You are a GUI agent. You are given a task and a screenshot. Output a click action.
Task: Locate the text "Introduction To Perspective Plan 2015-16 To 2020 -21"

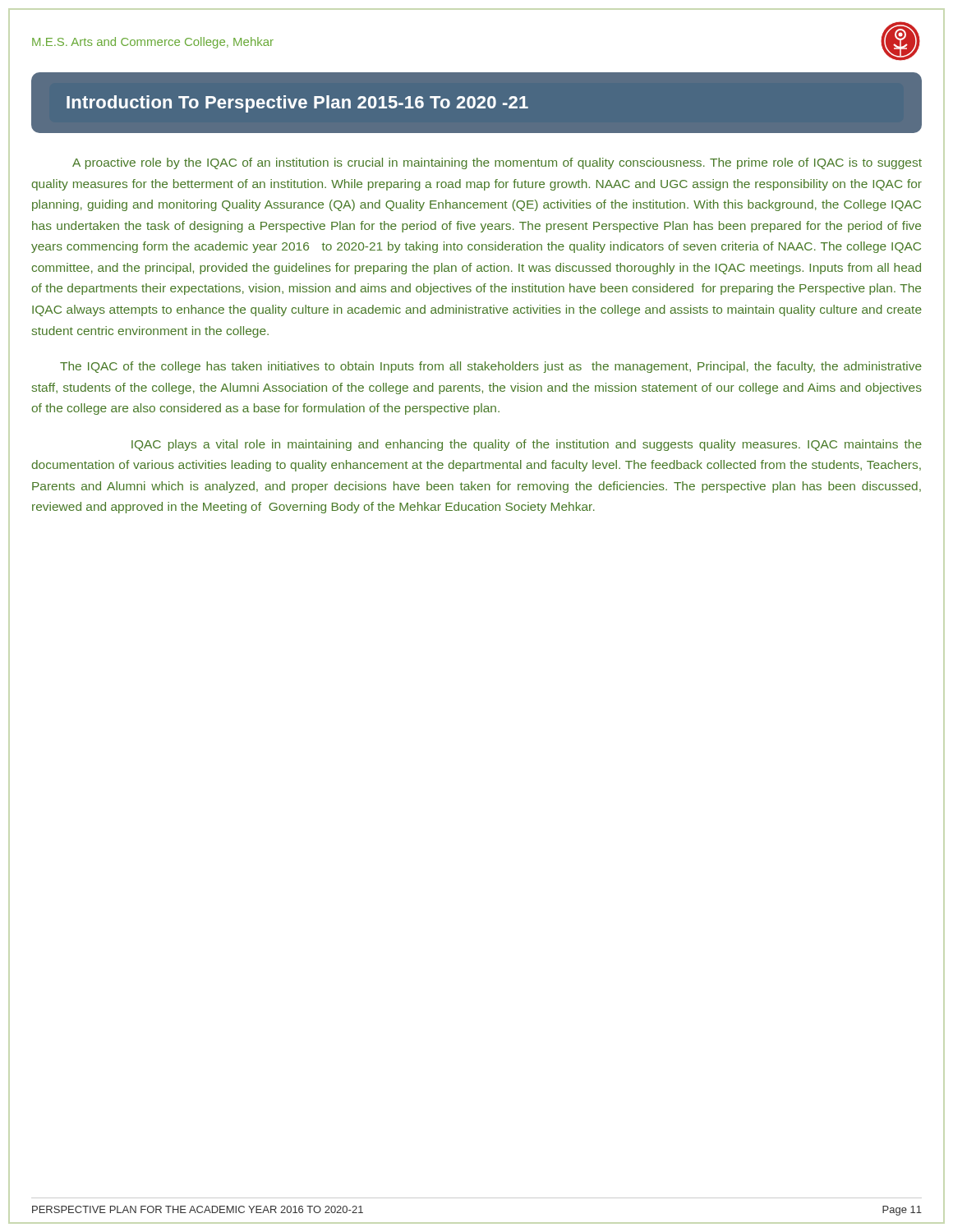(x=476, y=103)
